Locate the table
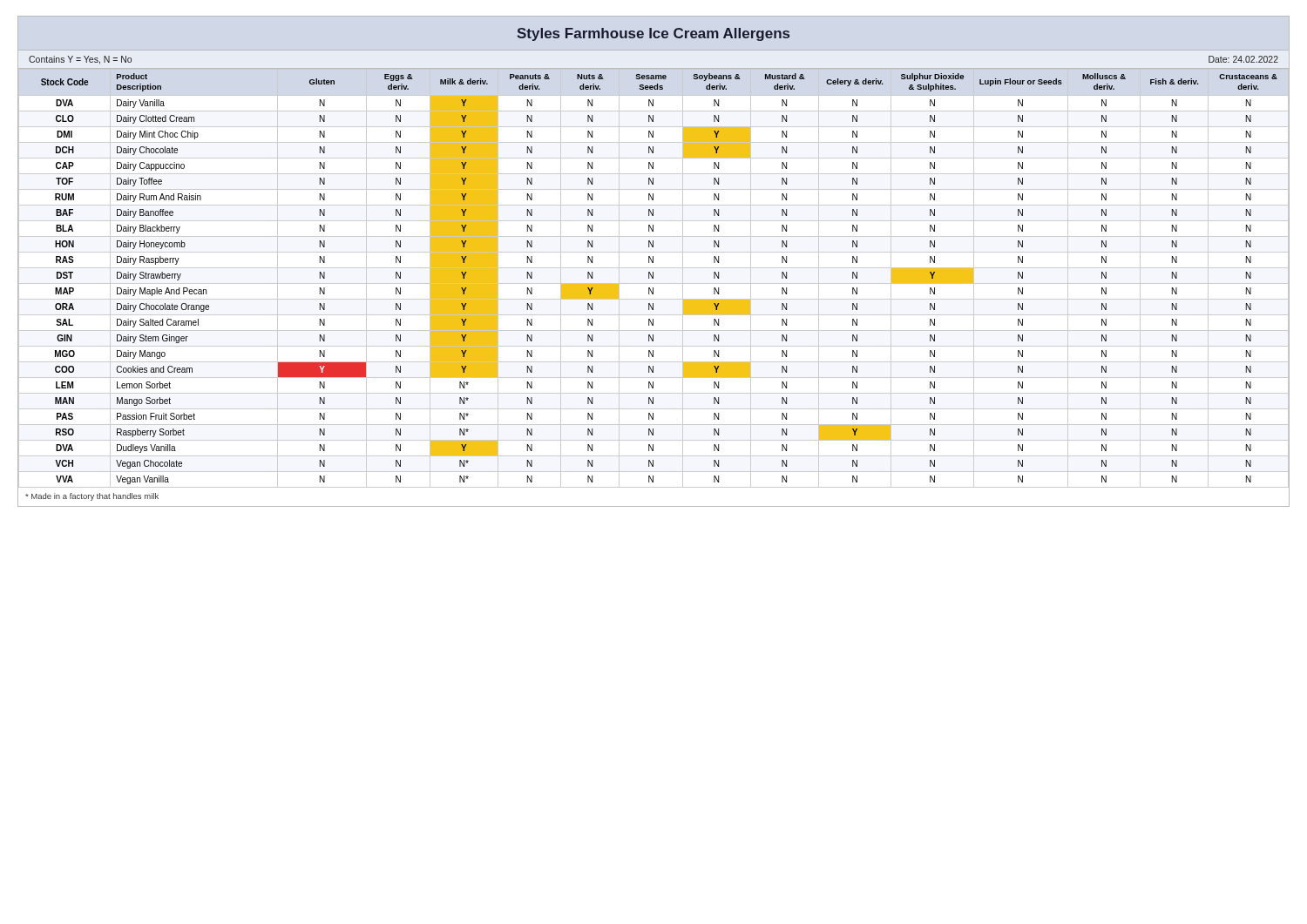Screen dimensions: 924x1307 click(654, 278)
